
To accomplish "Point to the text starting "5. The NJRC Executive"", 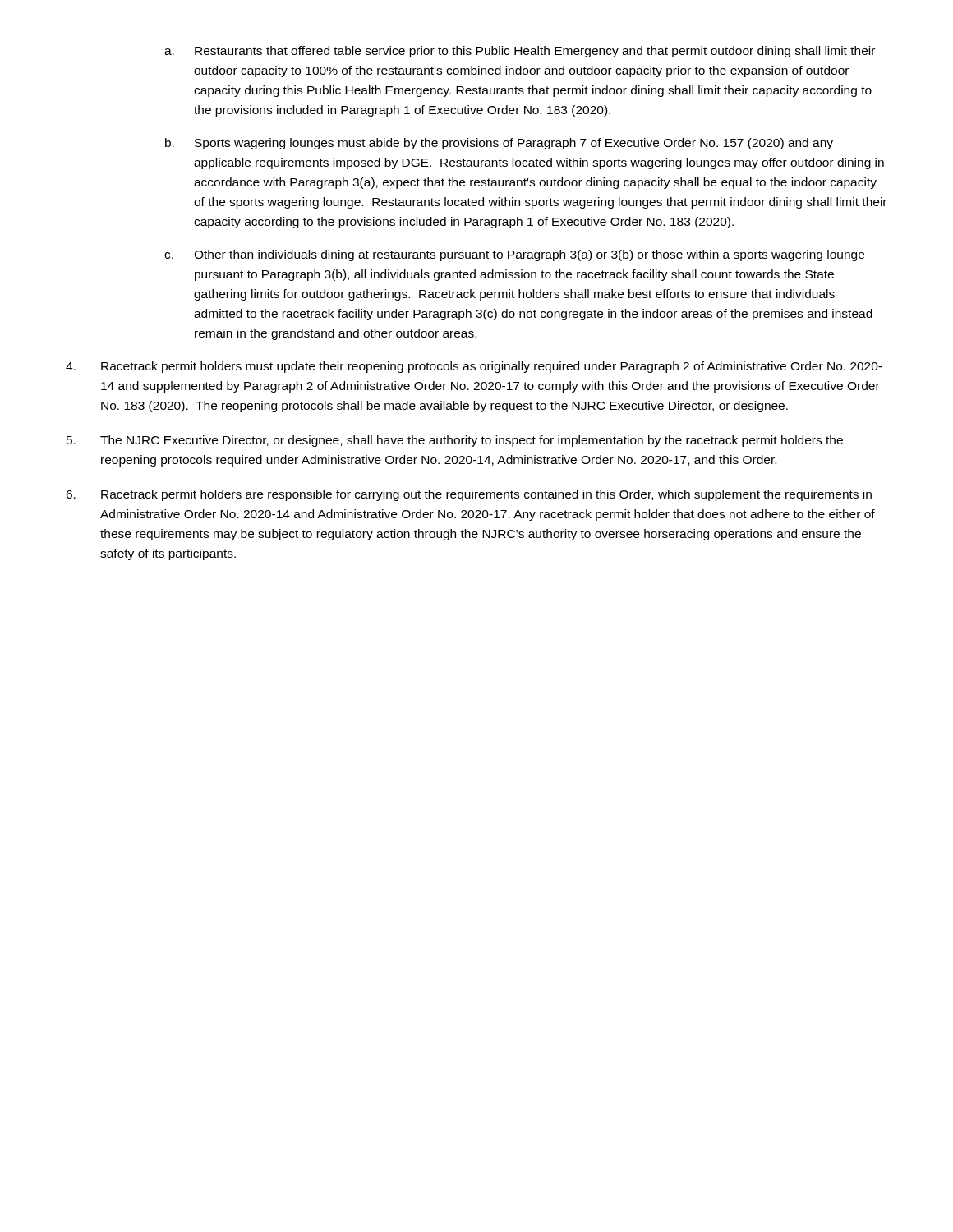I will click(476, 450).
